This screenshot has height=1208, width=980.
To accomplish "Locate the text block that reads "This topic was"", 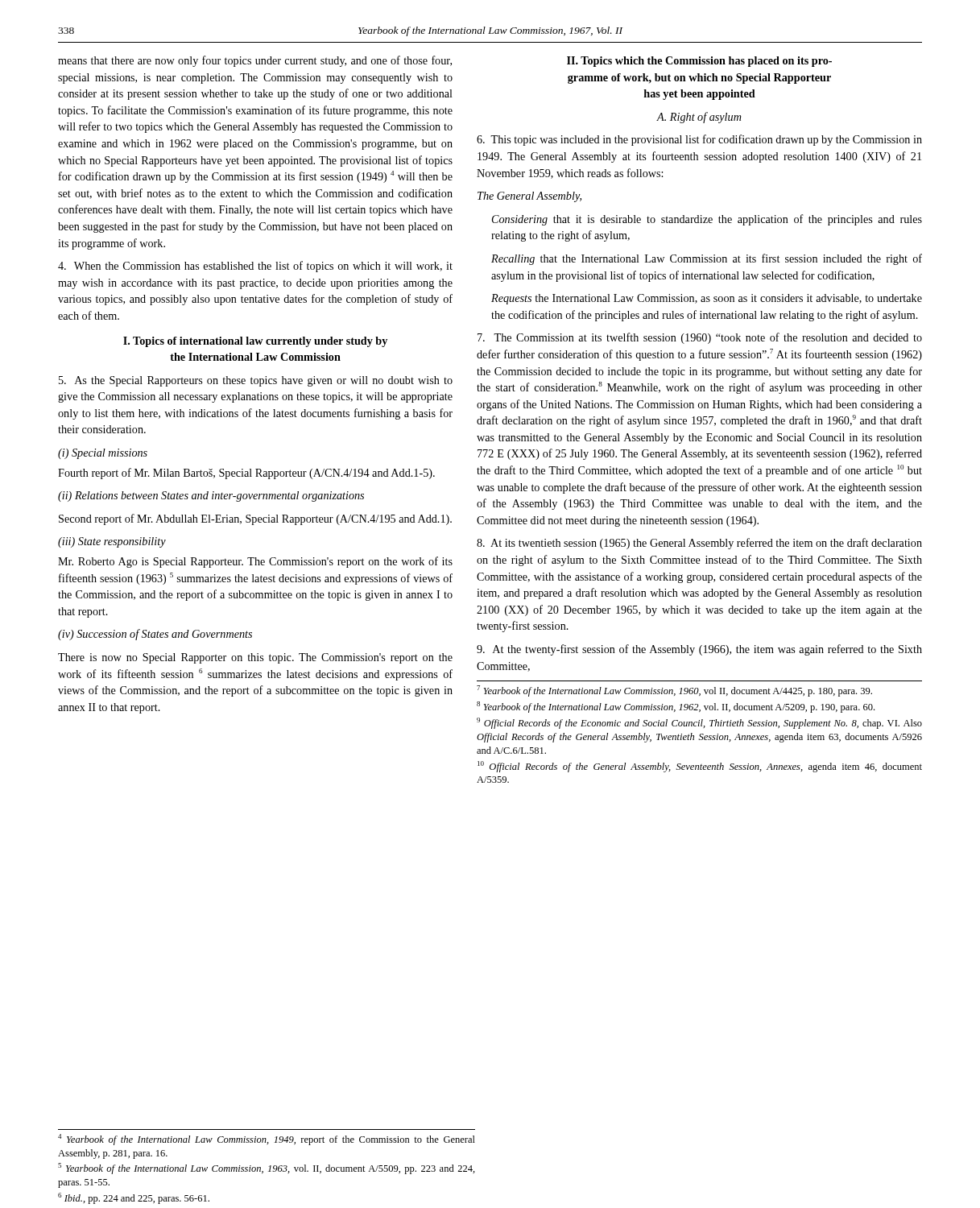I will point(699,156).
